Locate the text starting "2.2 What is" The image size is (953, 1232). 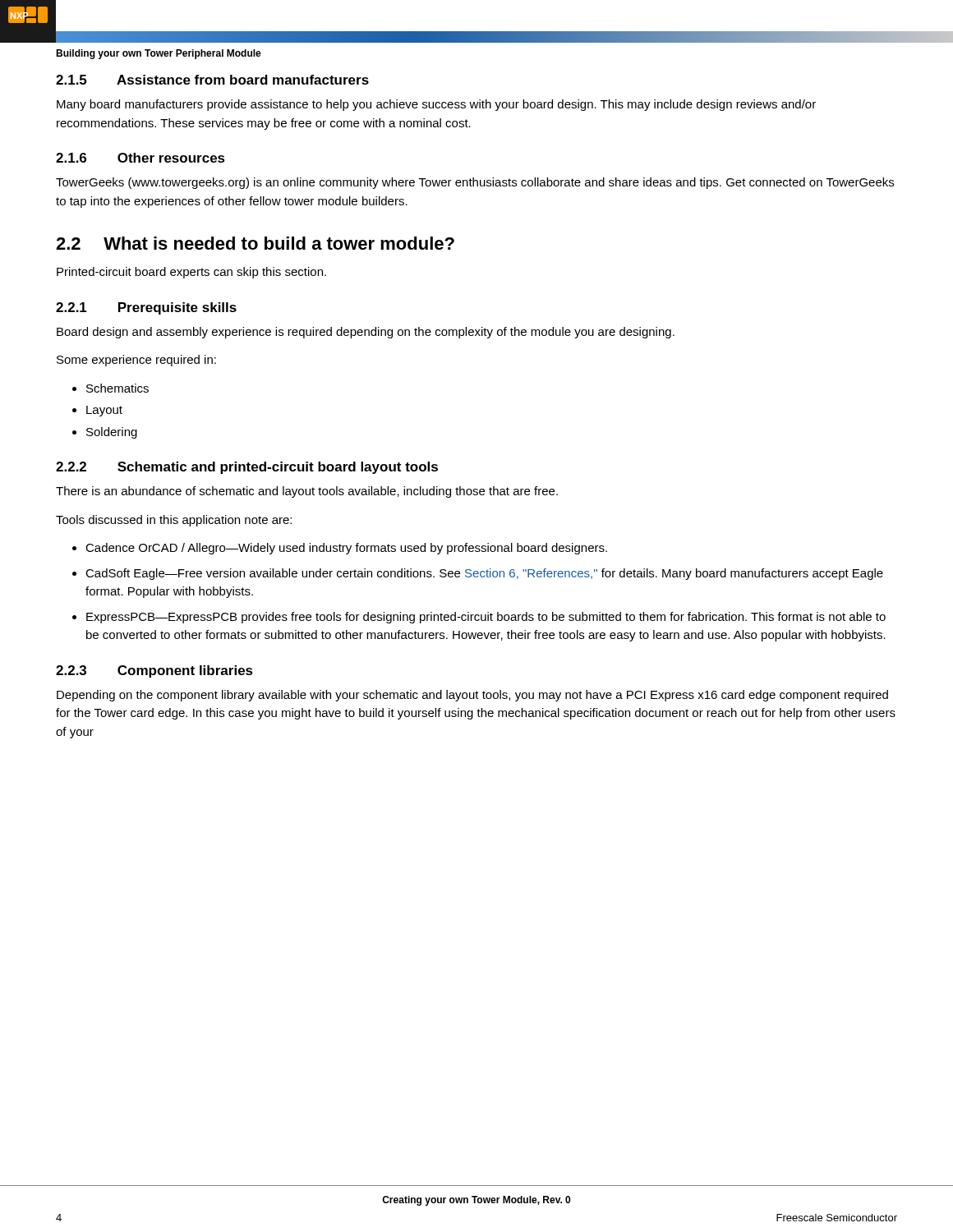click(x=255, y=243)
